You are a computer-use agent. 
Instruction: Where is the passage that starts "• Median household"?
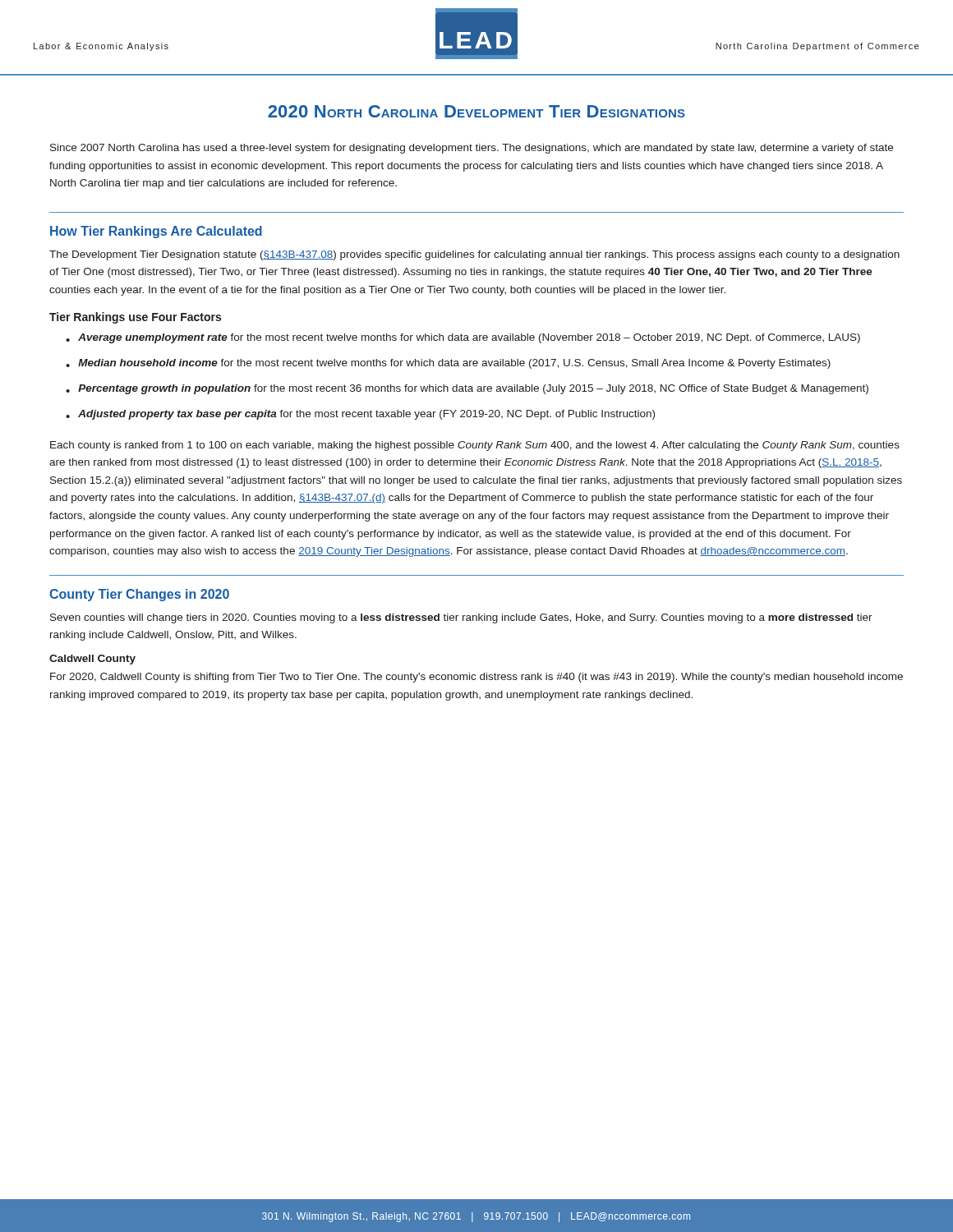tap(448, 364)
